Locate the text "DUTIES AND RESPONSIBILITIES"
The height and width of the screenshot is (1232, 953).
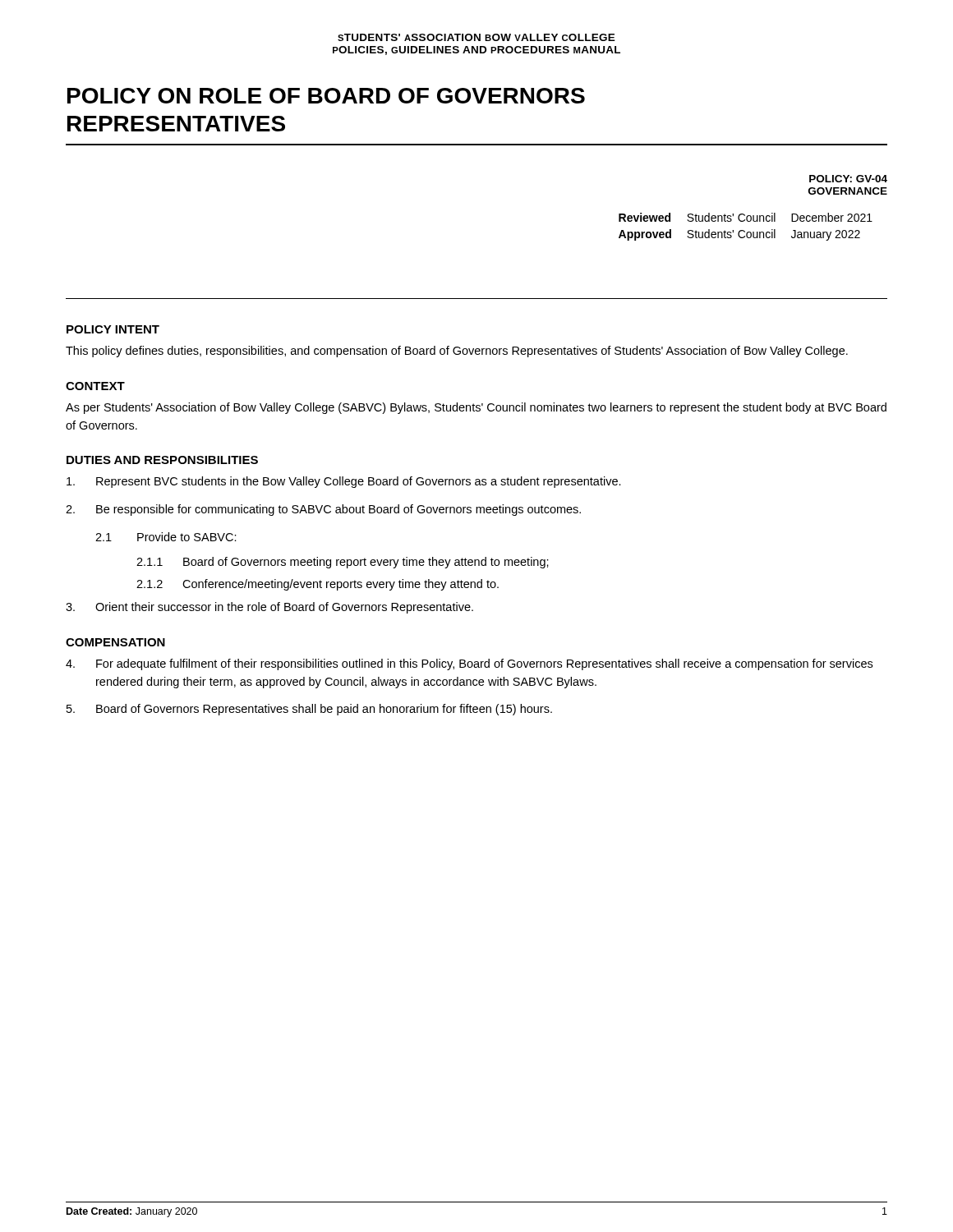coord(162,460)
